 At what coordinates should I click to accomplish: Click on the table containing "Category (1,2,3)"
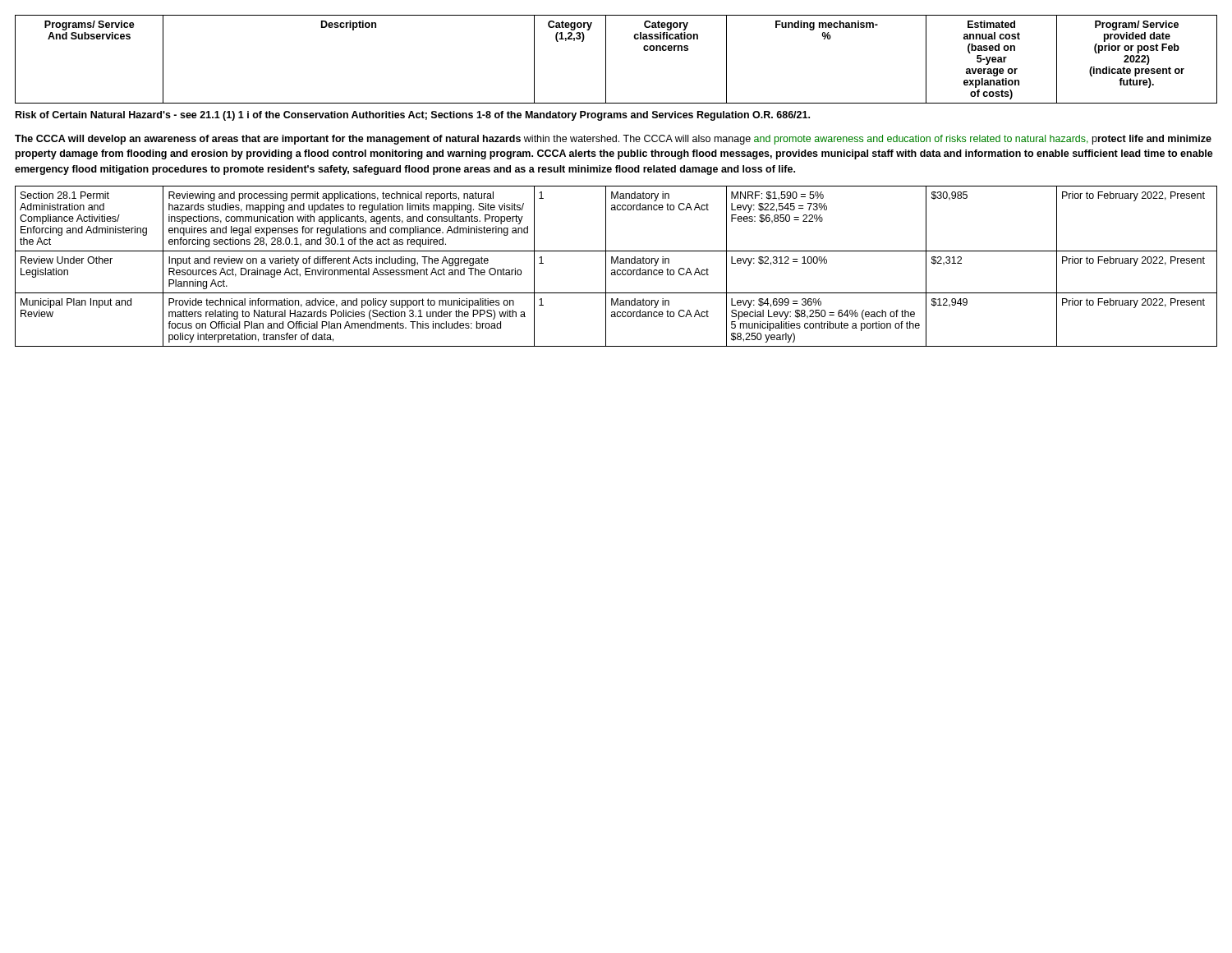click(616, 59)
